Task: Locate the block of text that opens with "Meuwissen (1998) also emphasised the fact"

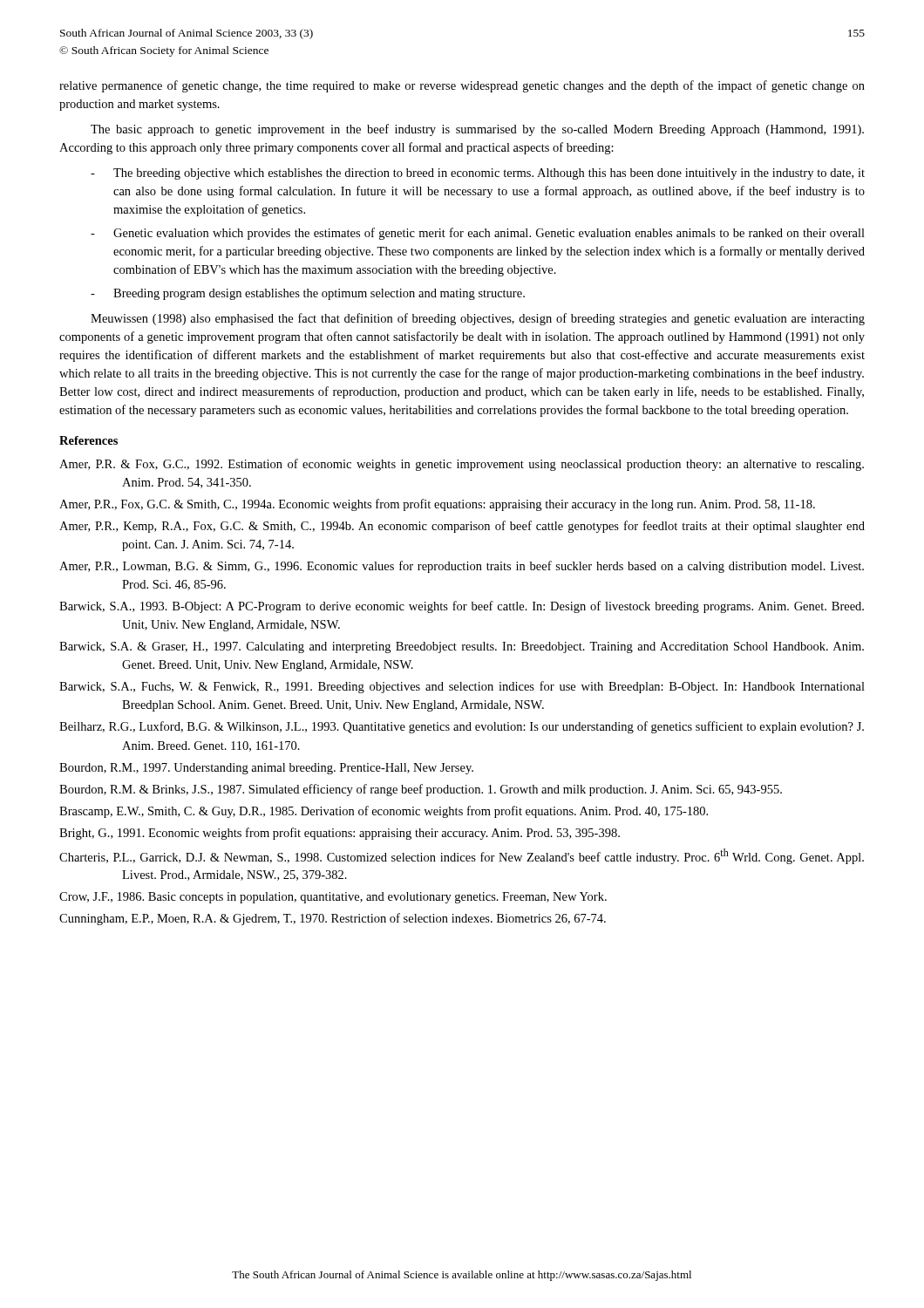Action: 462,365
